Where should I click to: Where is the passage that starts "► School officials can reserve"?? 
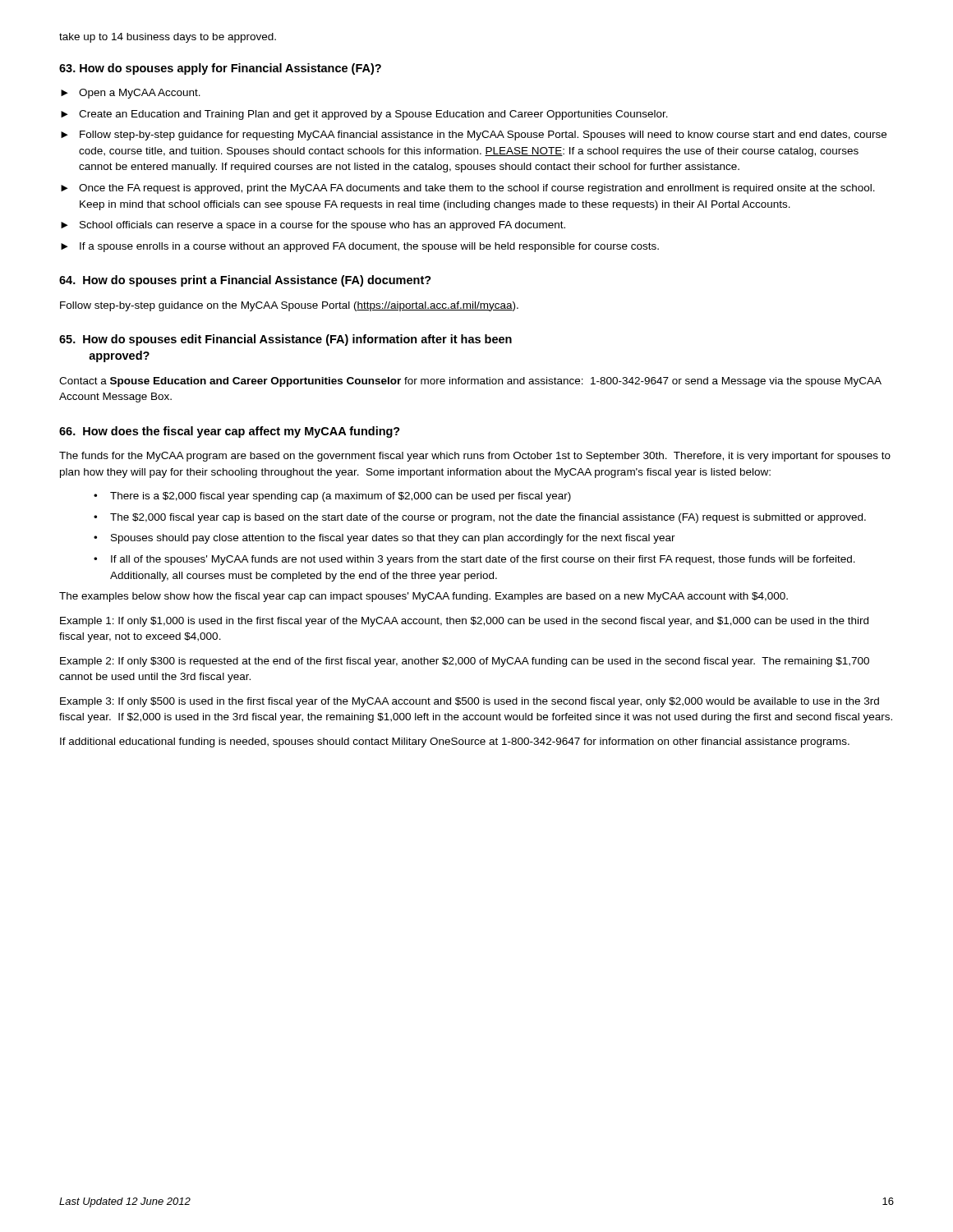pyautogui.click(x=476, y=225)
